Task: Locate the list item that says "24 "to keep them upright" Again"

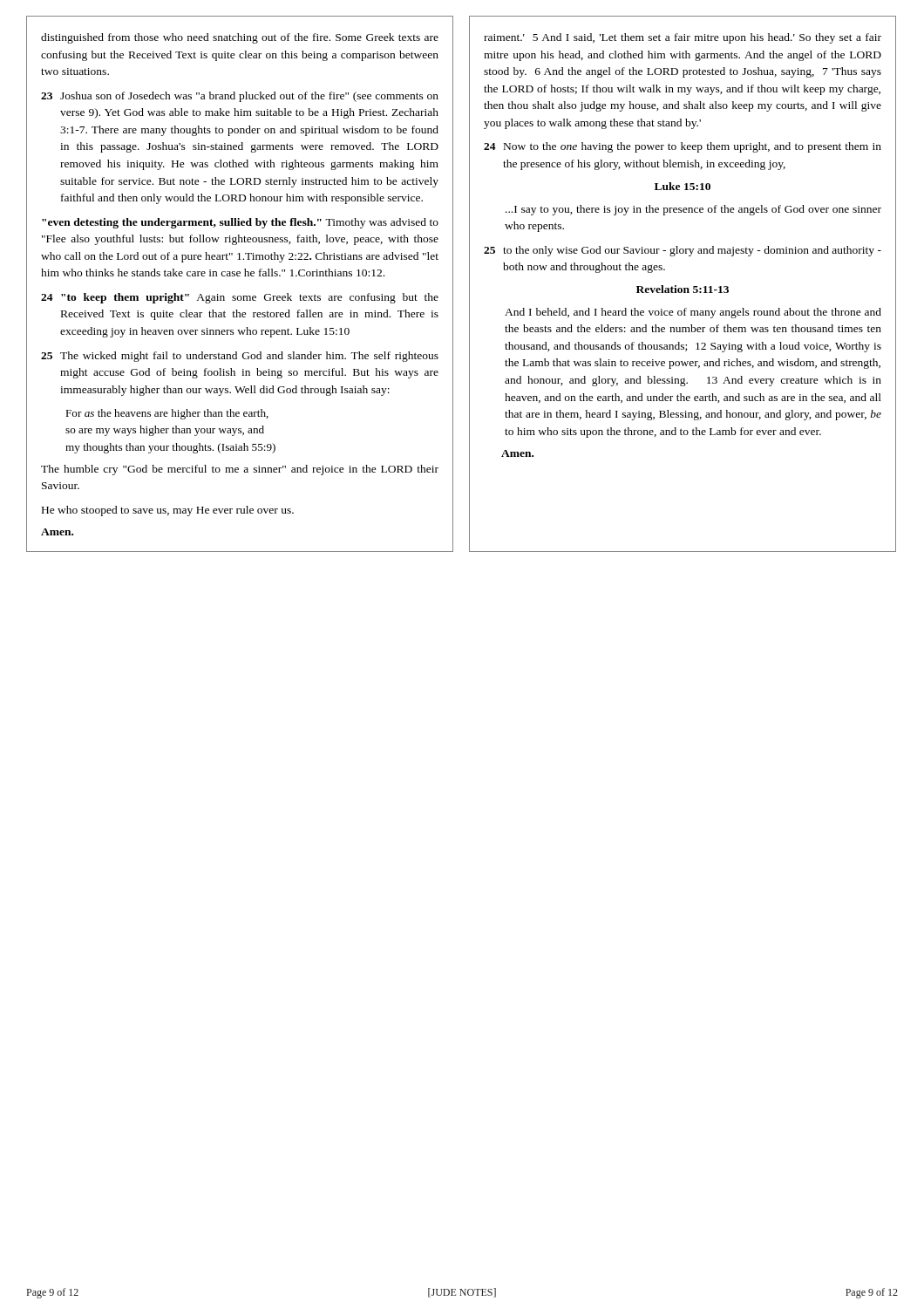Action: point(240,314)
